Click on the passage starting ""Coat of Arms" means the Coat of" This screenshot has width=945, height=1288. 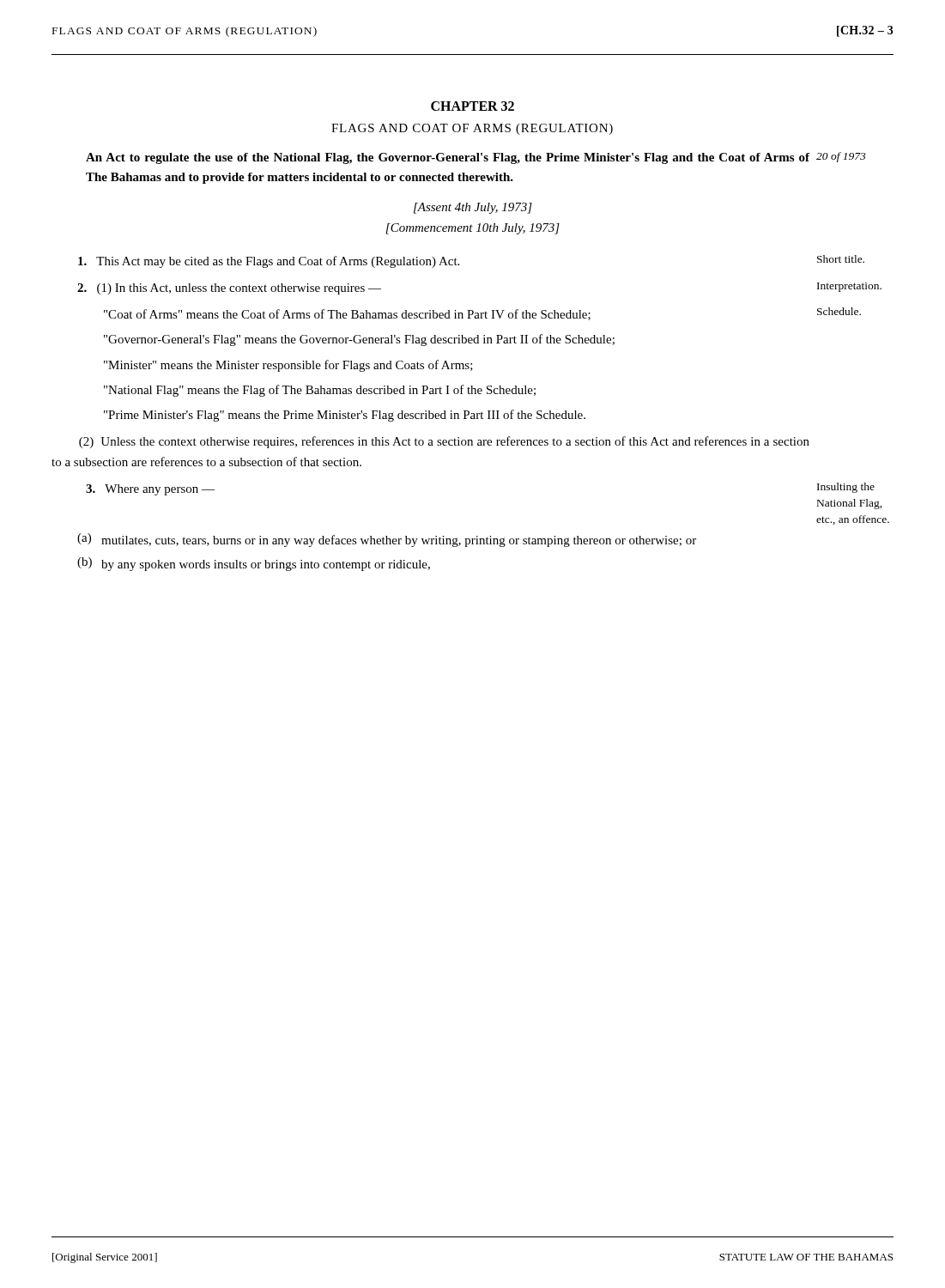[498, 315]
